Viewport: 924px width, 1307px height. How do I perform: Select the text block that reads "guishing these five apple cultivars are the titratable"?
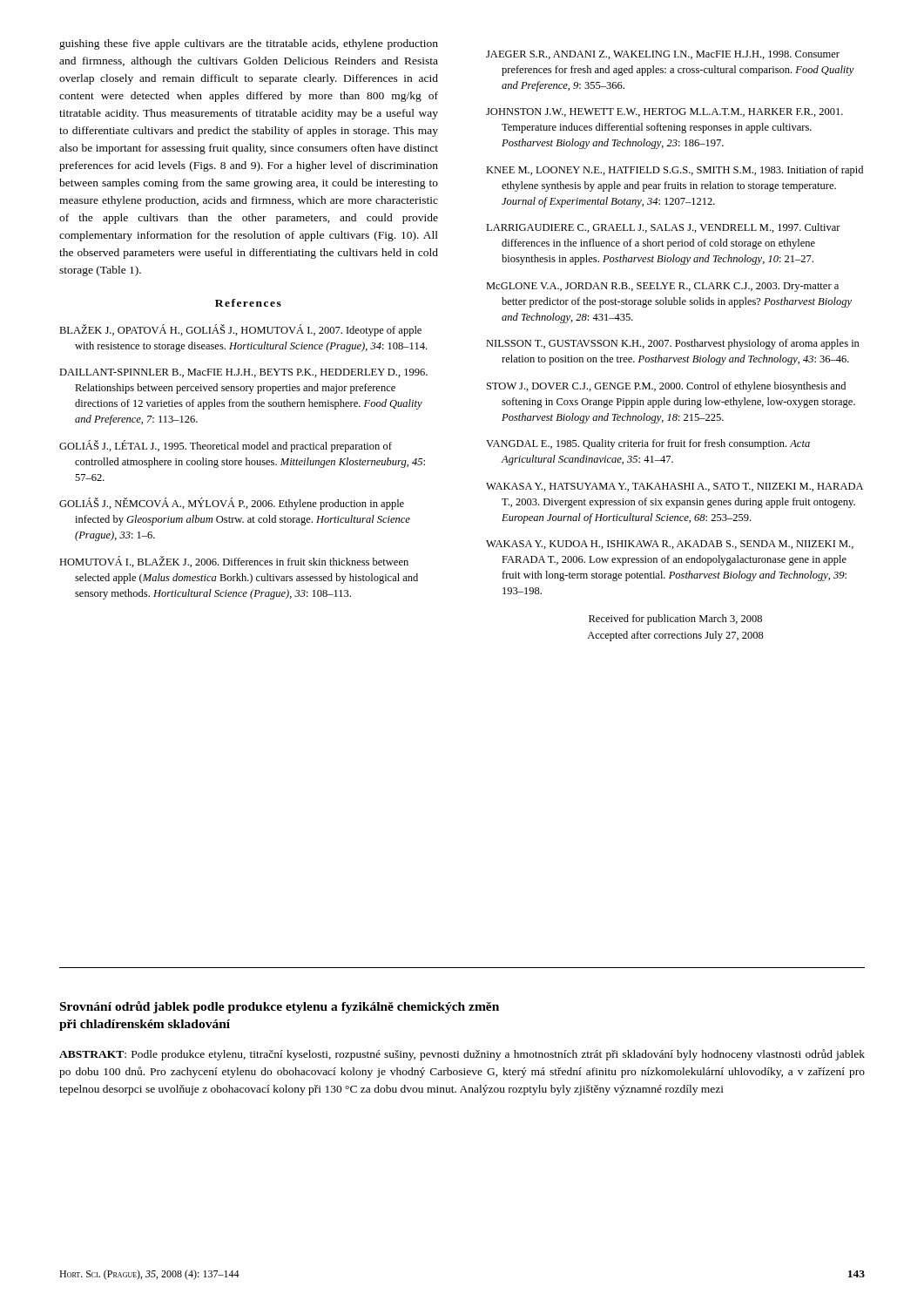tap(249, 157)
